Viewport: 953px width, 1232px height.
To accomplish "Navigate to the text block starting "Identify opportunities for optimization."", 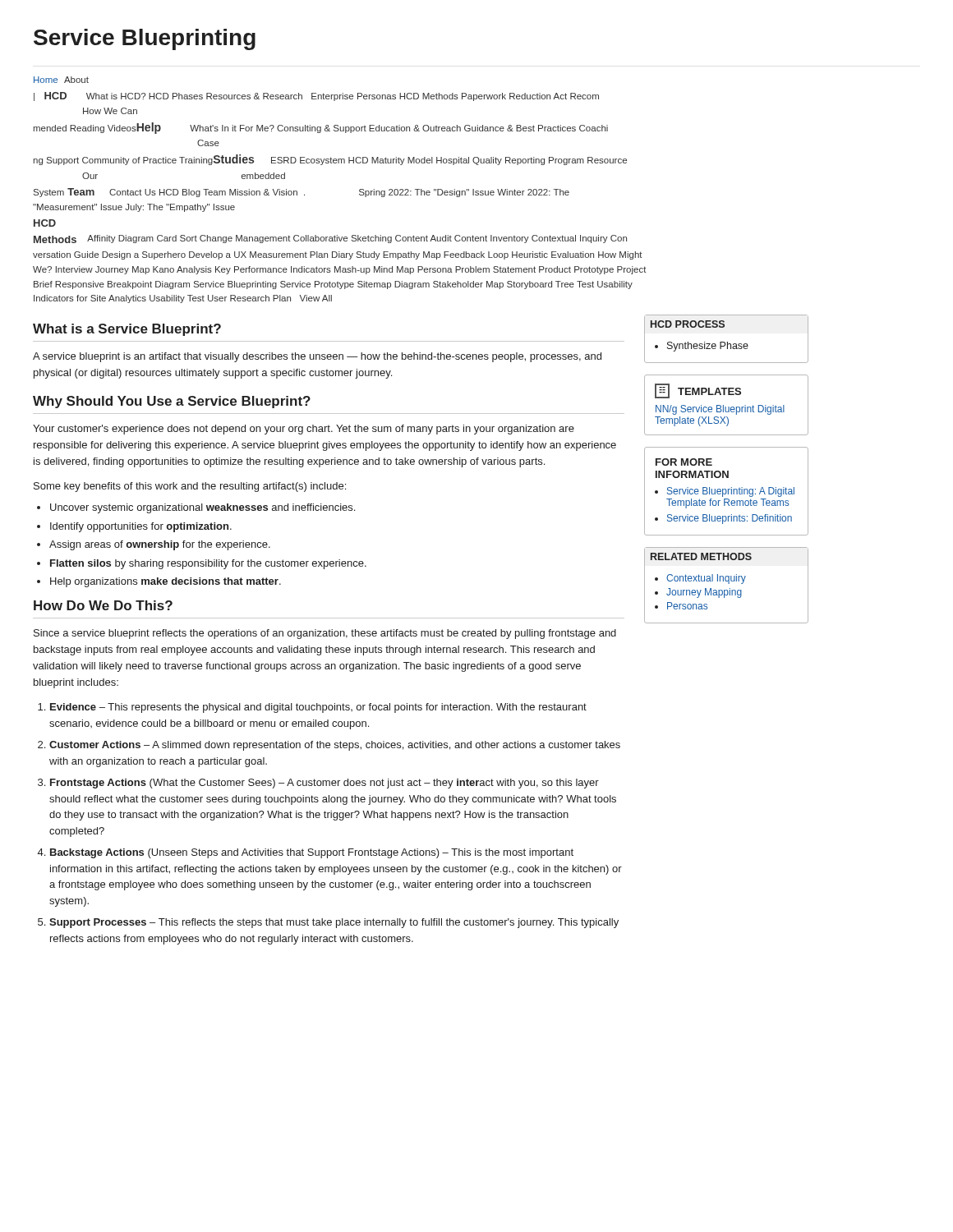I will pos(141,526).
